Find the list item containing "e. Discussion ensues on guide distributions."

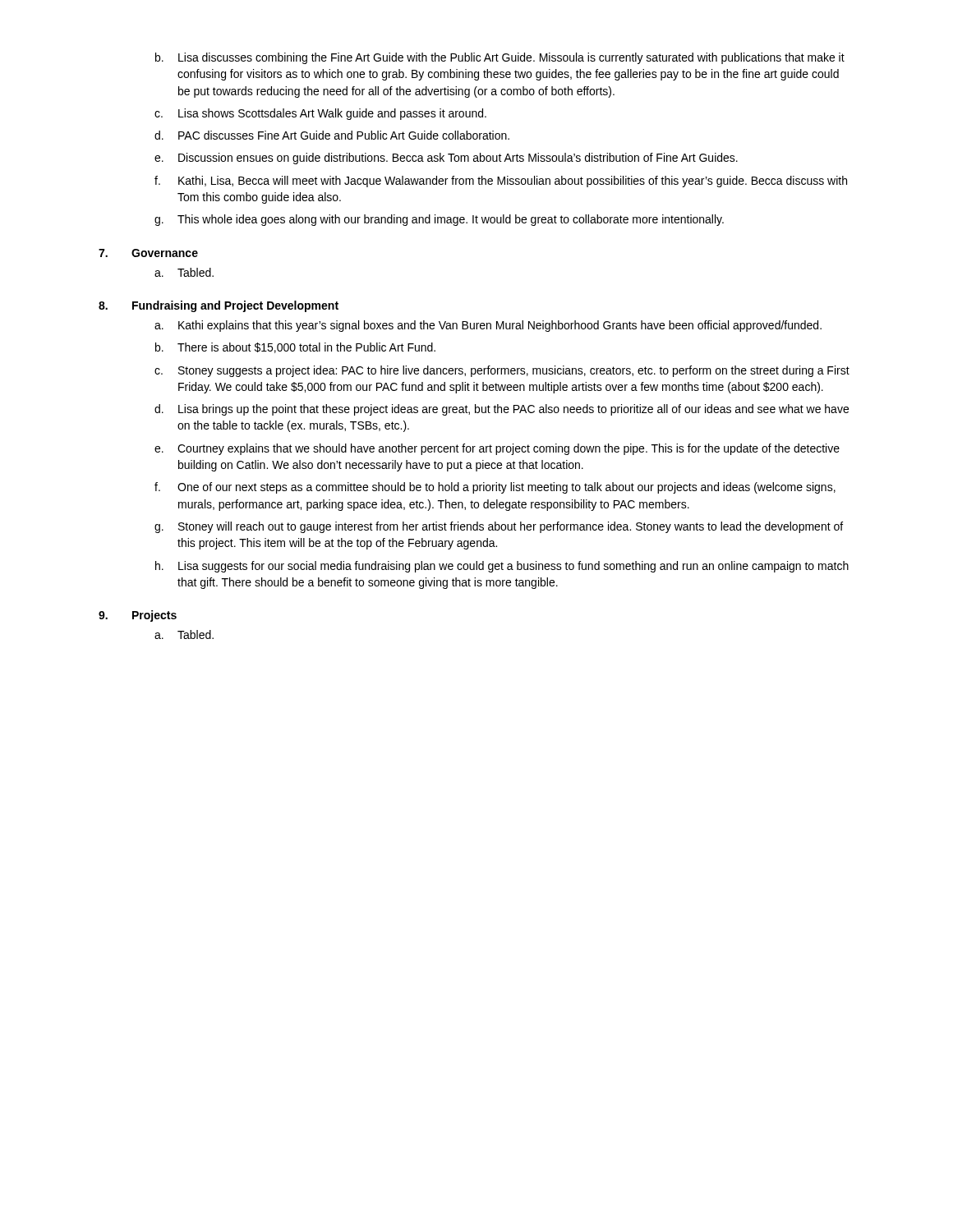(504, 158)
